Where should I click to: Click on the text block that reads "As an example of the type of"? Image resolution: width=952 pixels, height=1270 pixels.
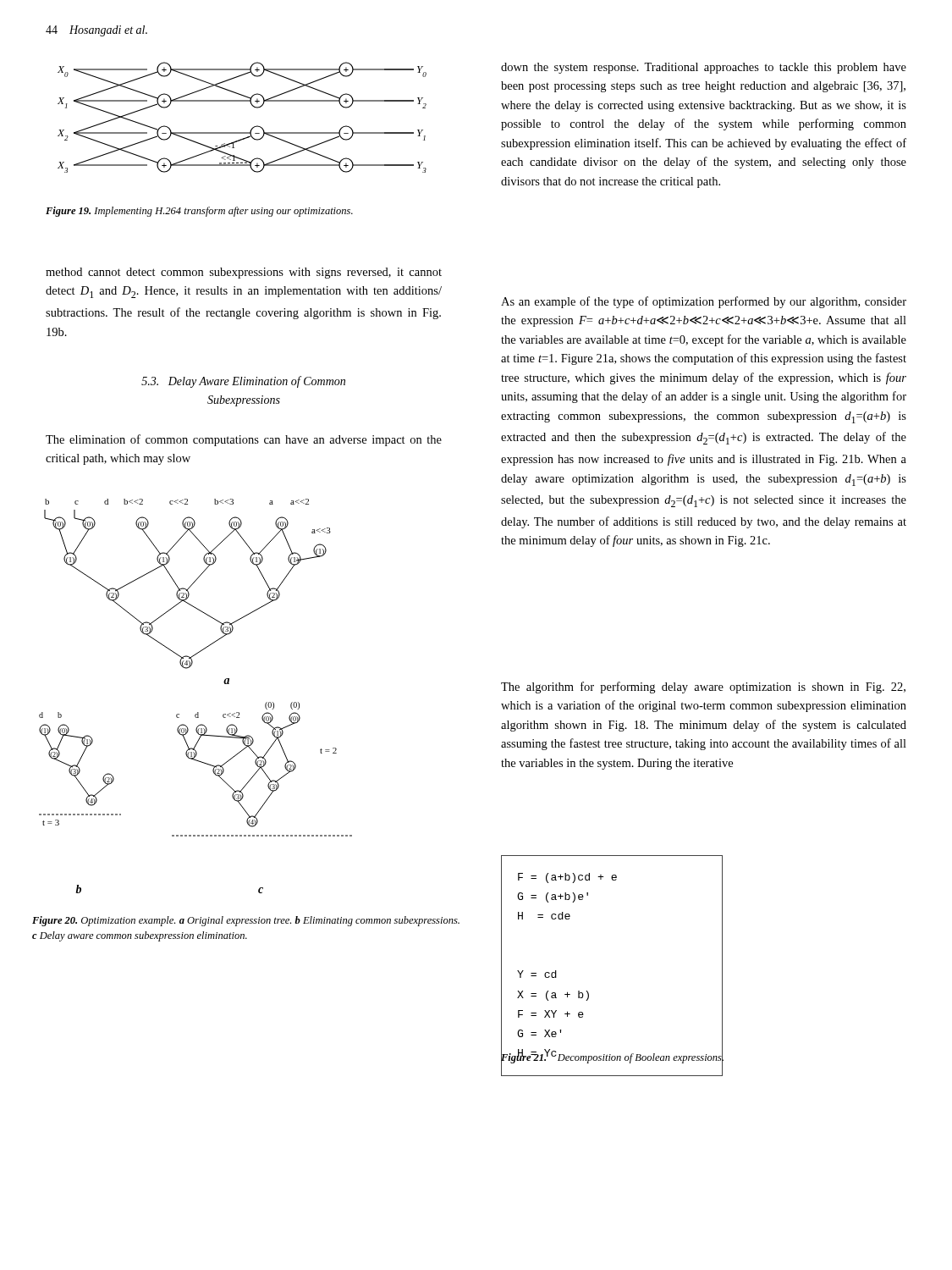(704, 421)
